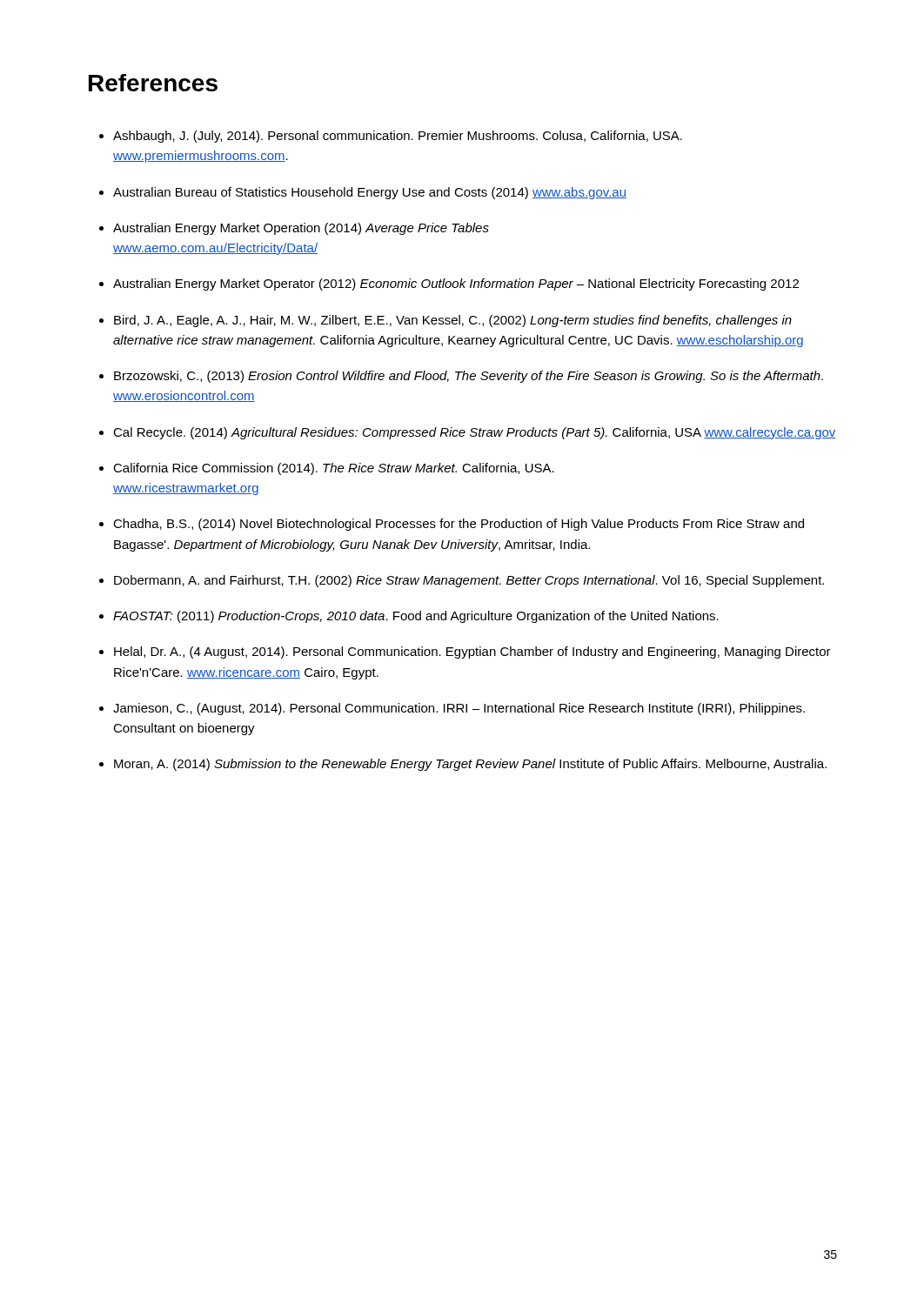
Task: Find the text block starting "Australian Energy Market Operator (2012) Economic Outlook"
Action: point(456,283)
